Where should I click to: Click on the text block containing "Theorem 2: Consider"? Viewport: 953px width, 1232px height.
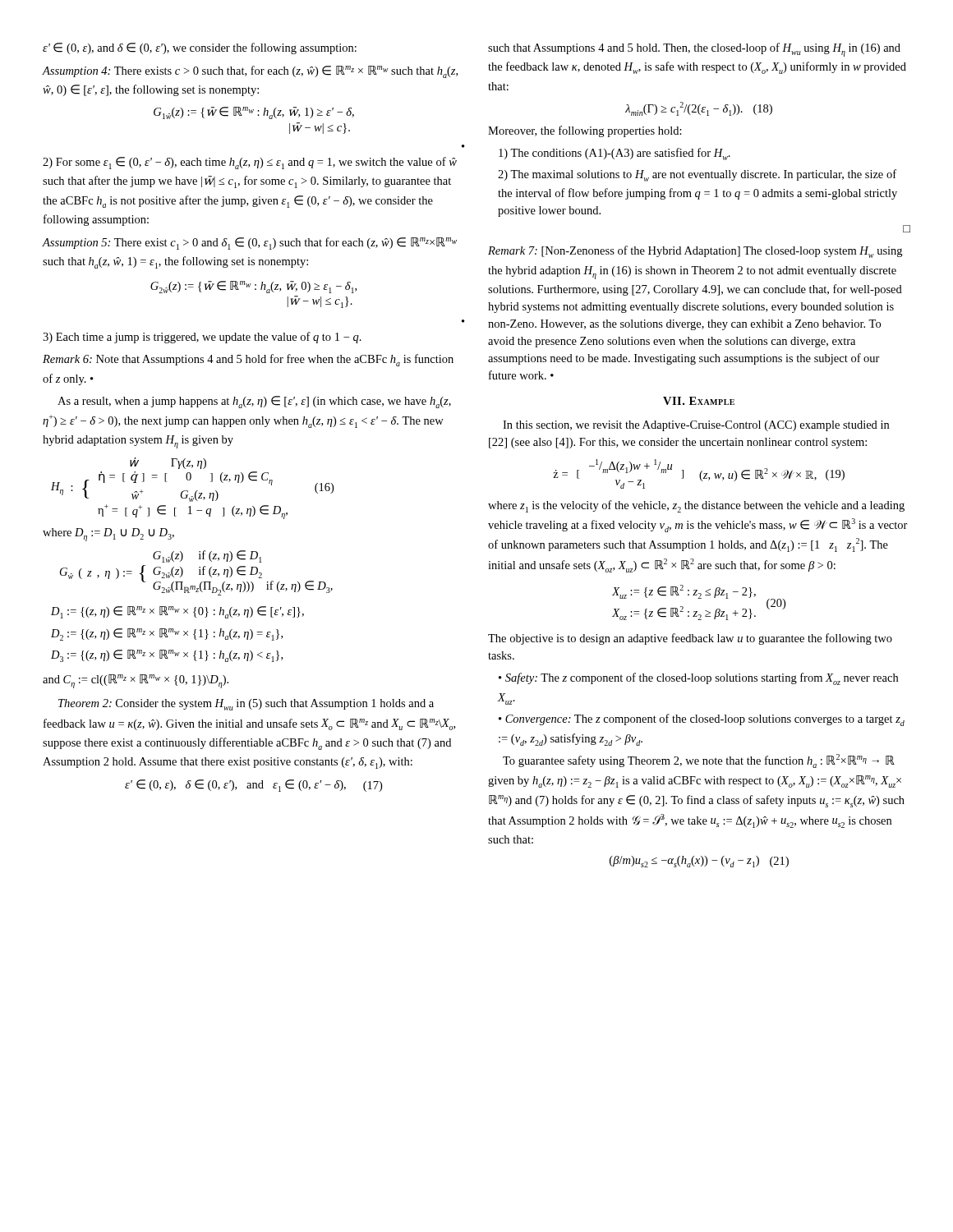pyautogui.click(x=254, y=734)
